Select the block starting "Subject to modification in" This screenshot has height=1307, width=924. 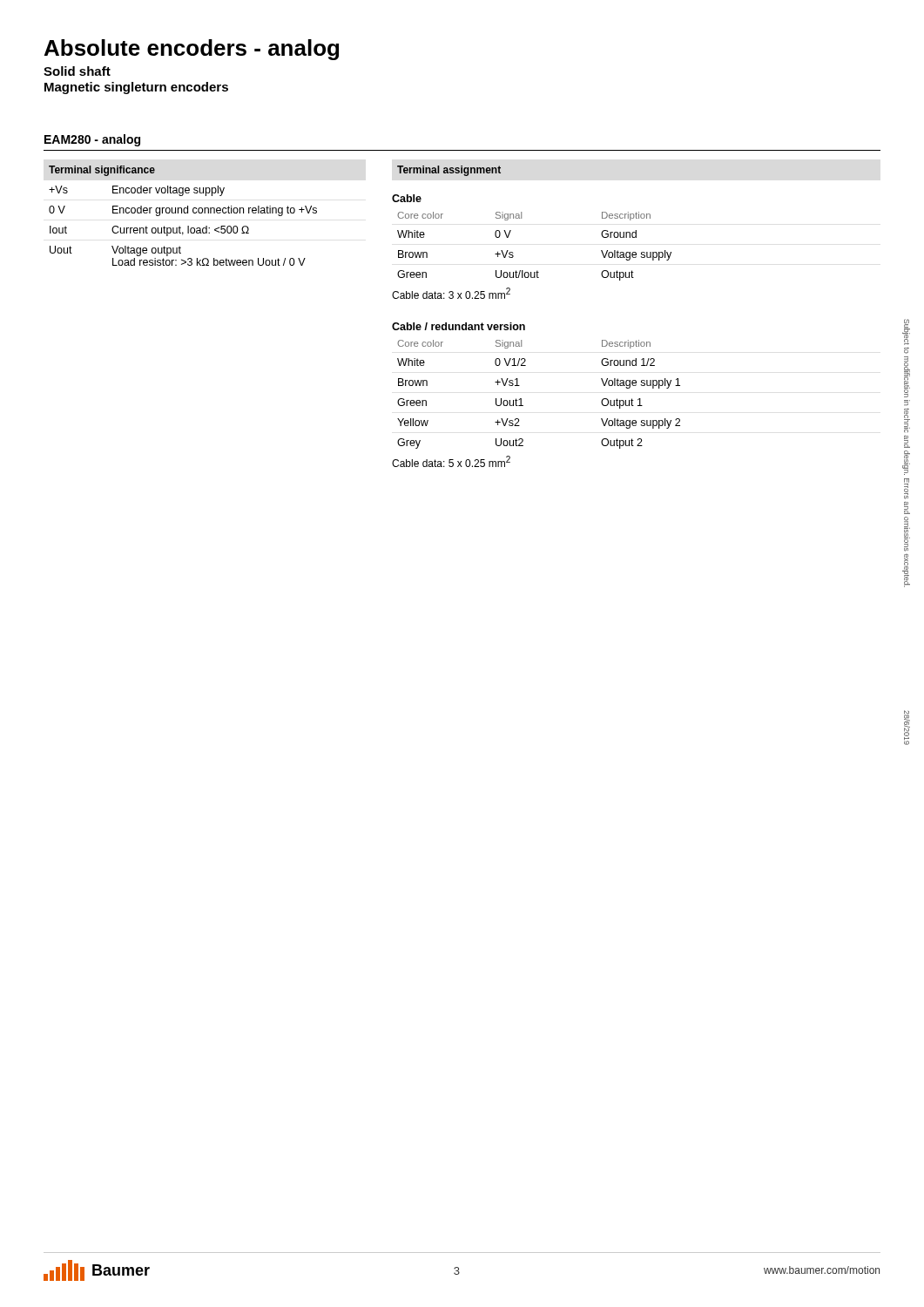[907, 453]
